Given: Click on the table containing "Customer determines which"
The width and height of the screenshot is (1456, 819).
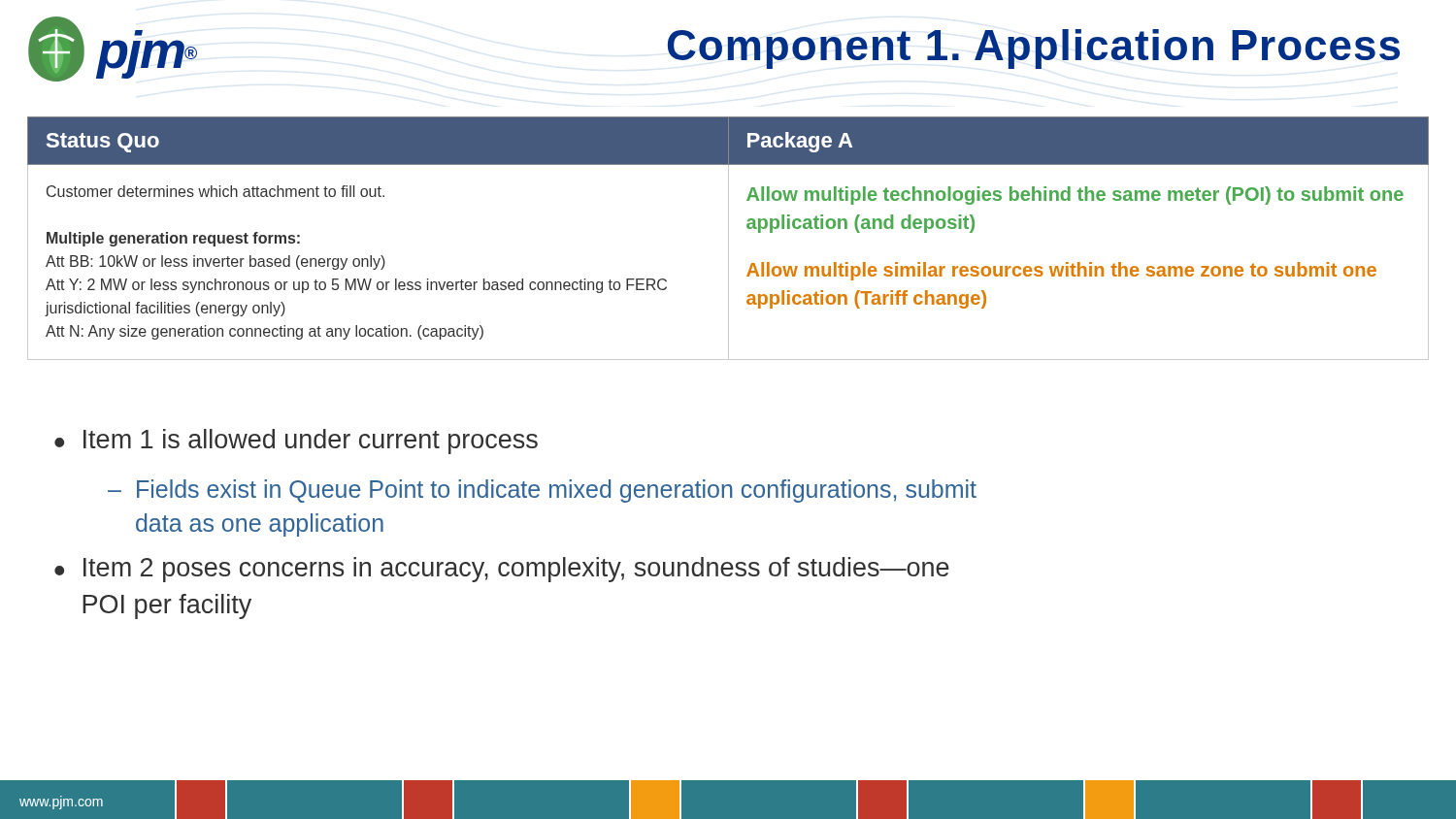Looking at the screenshot, I should pos(728,238).
